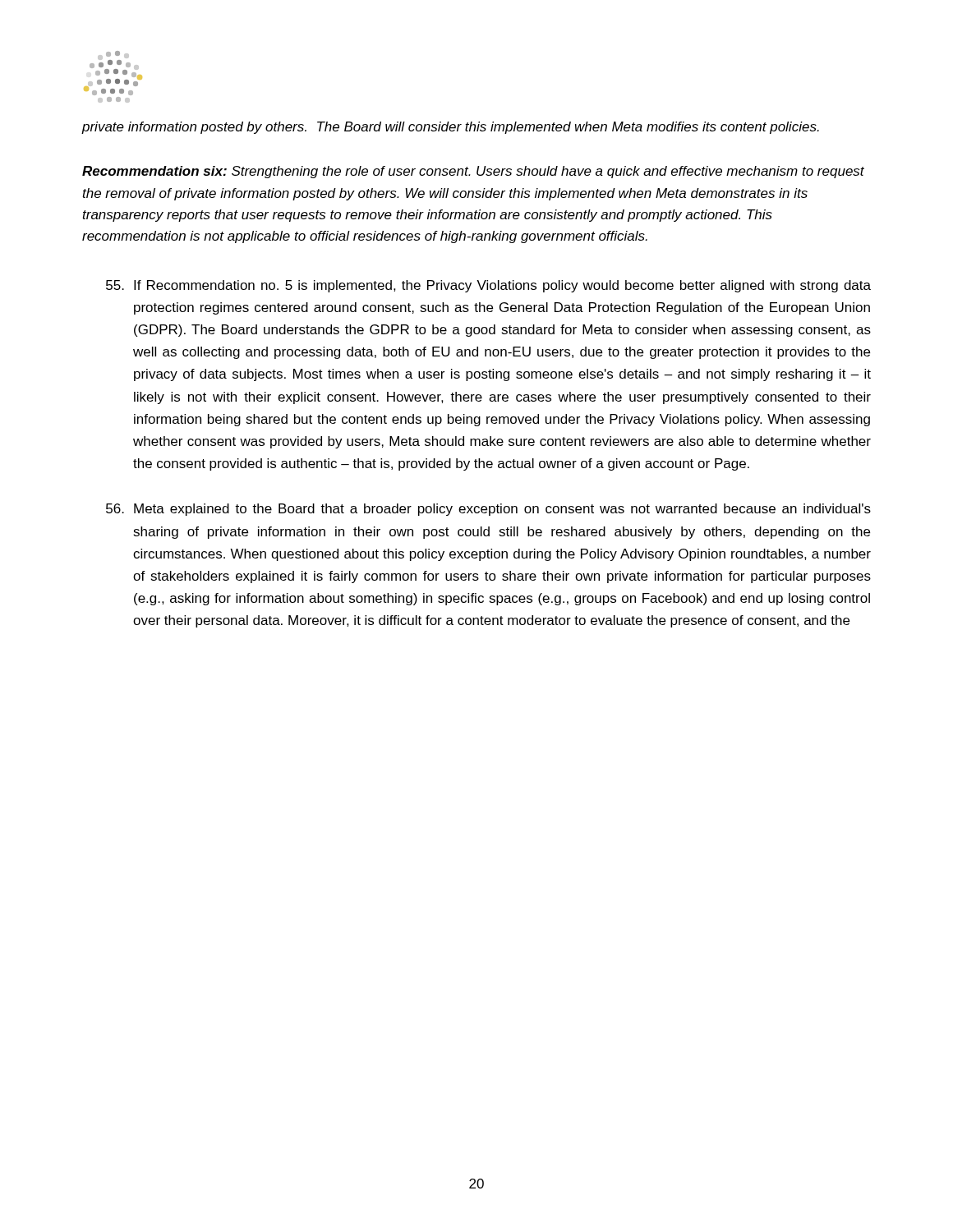Click on the block starting "private information posted by others. The Board"

(x=451, y=127)
